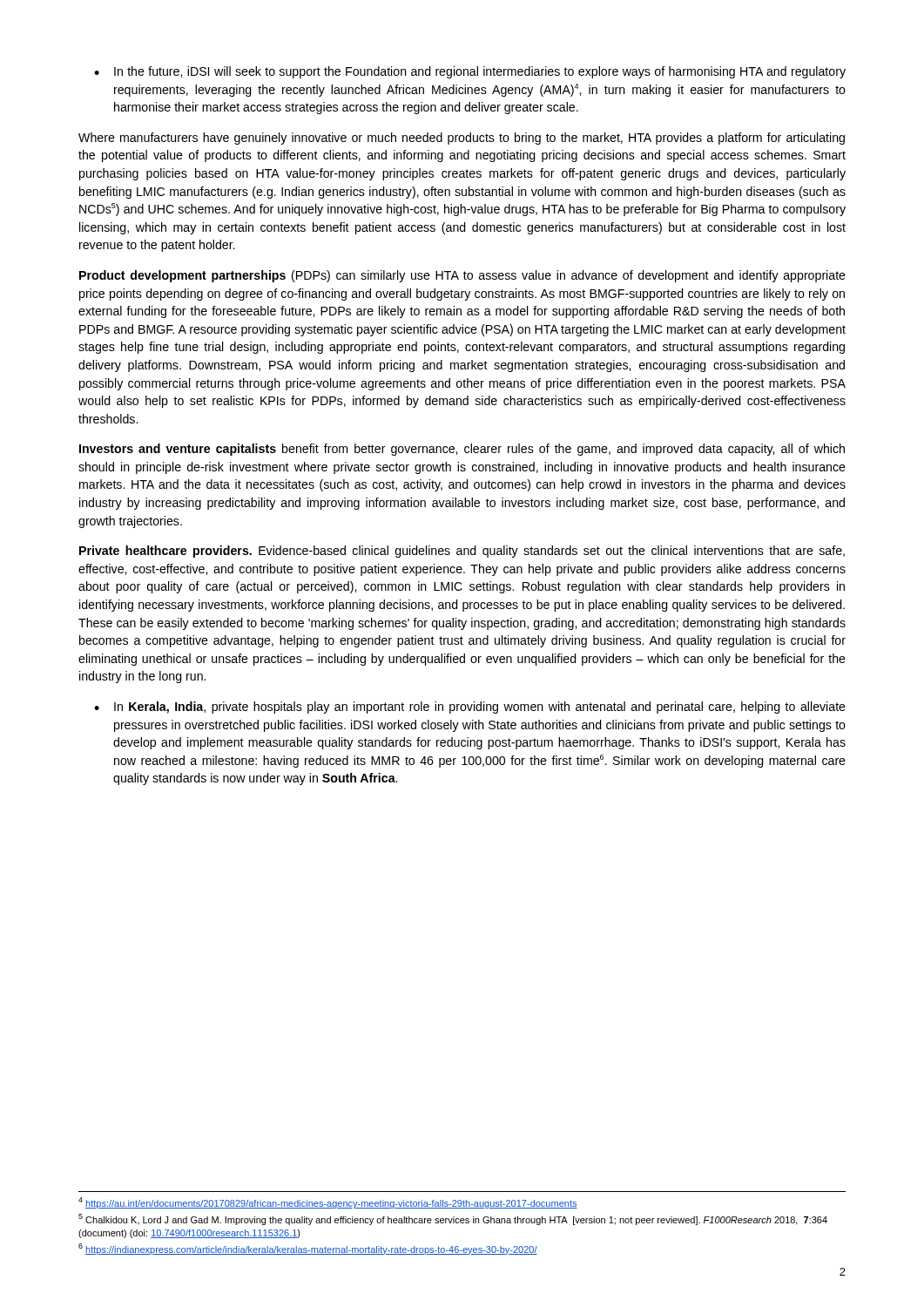Point to the passage starting "5 Chalkidou K, Lord J"
Screen dimensions: 1307x924
point(453,1226)
